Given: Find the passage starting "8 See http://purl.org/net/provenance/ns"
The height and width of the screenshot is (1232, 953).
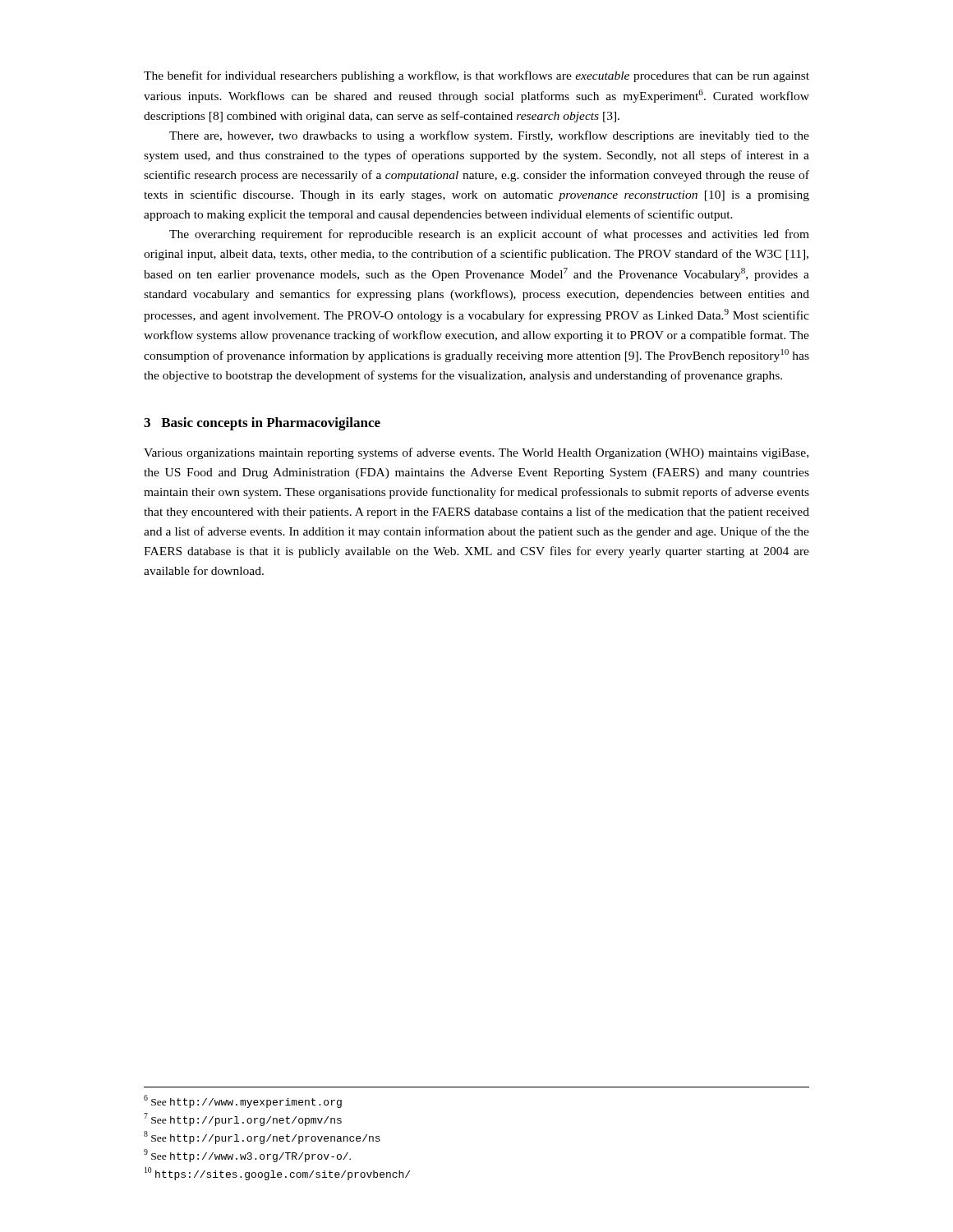Looking at the screenshot, I should pos(262,1137).
